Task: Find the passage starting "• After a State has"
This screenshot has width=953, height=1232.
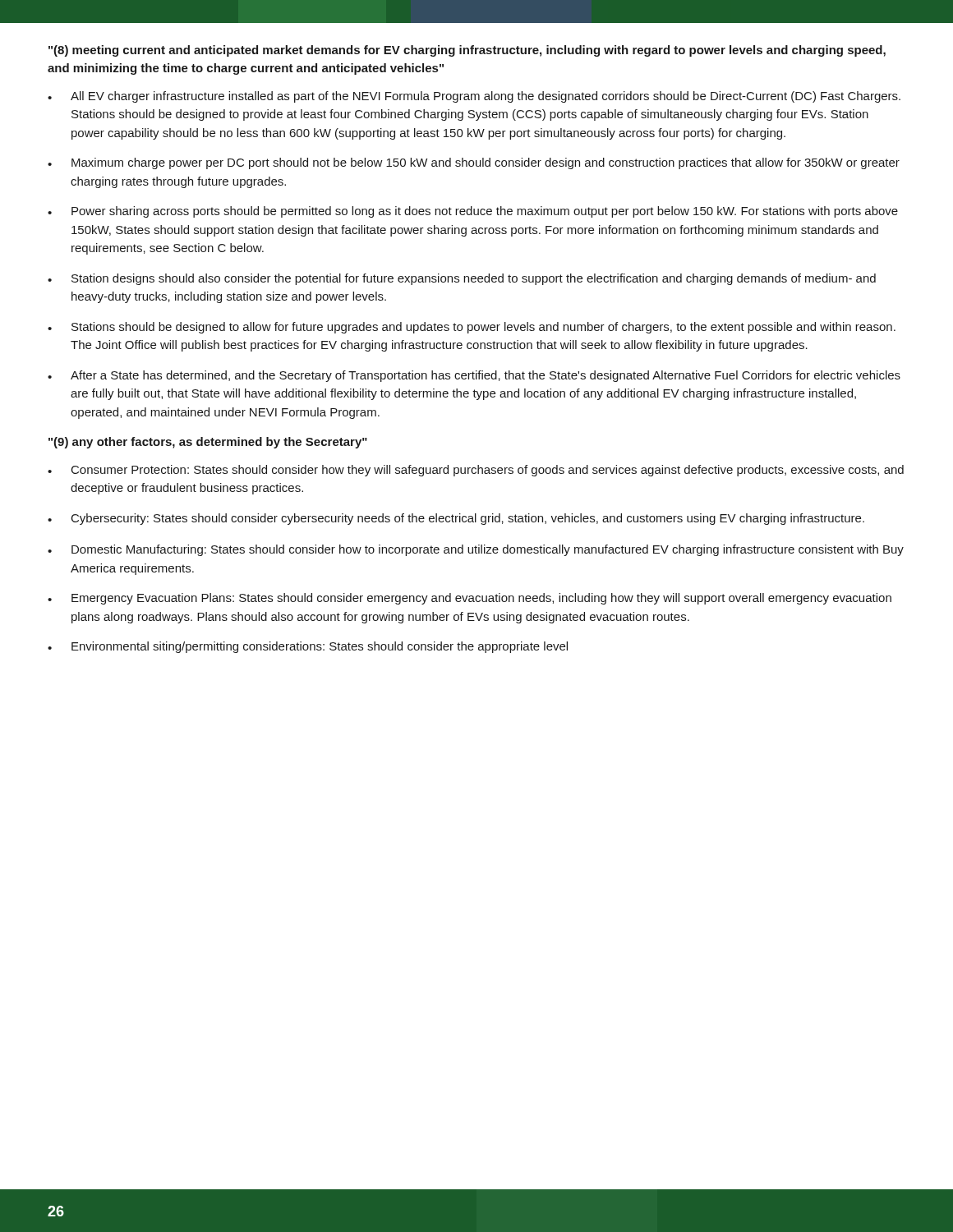Action: click(x=476, y=394)
